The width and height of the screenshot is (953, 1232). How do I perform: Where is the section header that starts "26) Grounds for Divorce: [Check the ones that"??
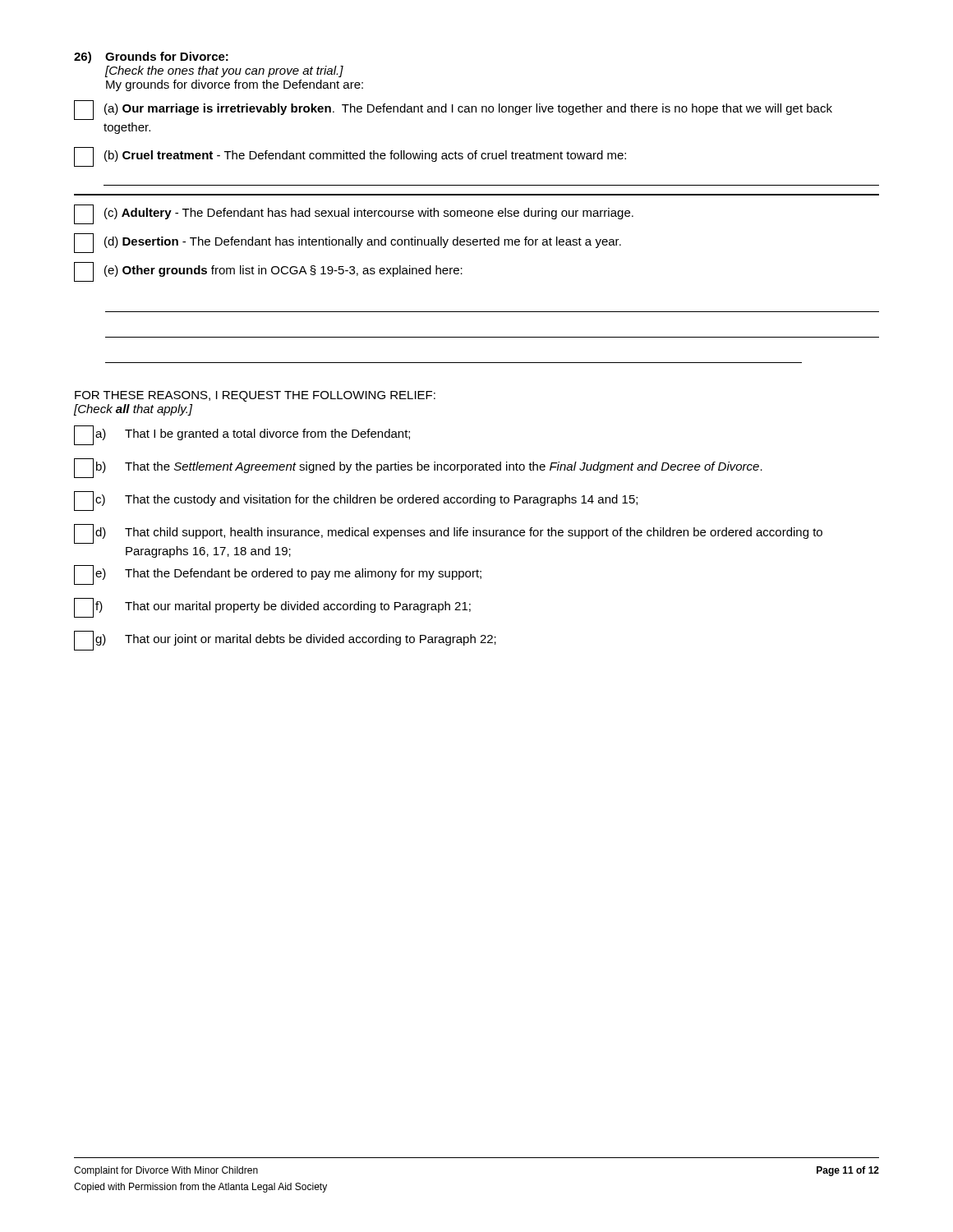pos(151,57)
